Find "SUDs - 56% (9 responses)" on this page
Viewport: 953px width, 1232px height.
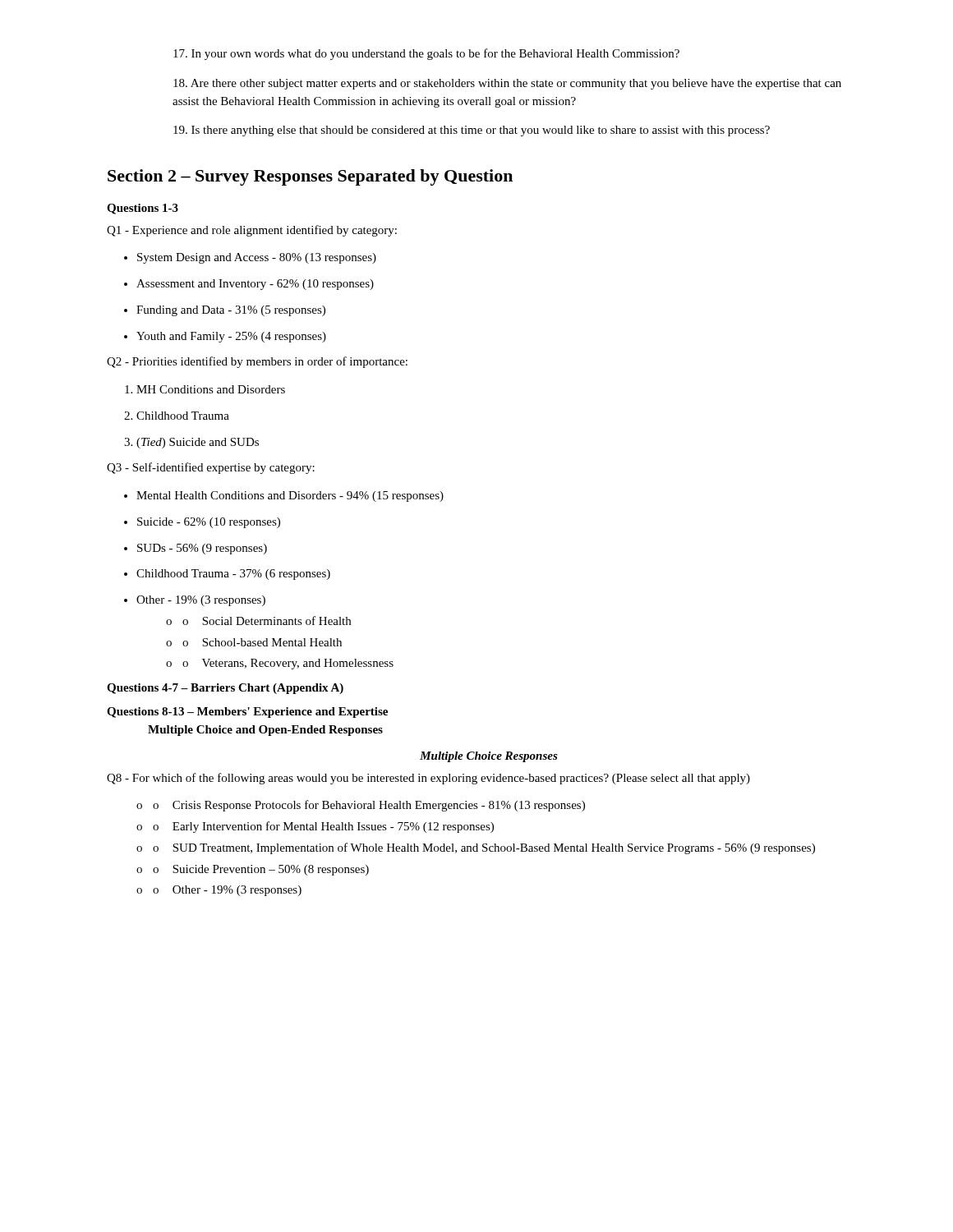[x=196, y=549]
